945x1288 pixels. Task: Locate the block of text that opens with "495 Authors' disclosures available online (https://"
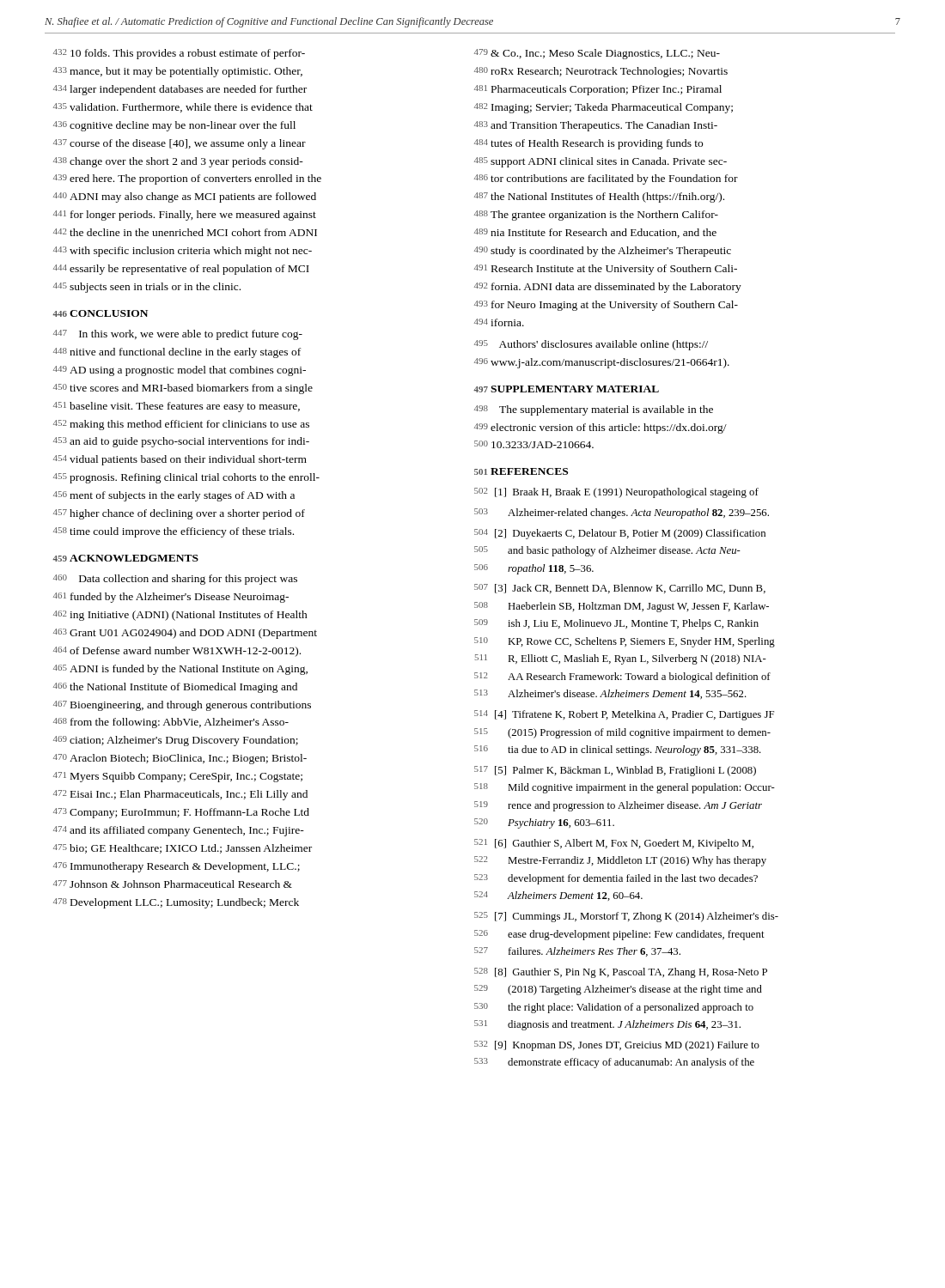click(598, 352)
